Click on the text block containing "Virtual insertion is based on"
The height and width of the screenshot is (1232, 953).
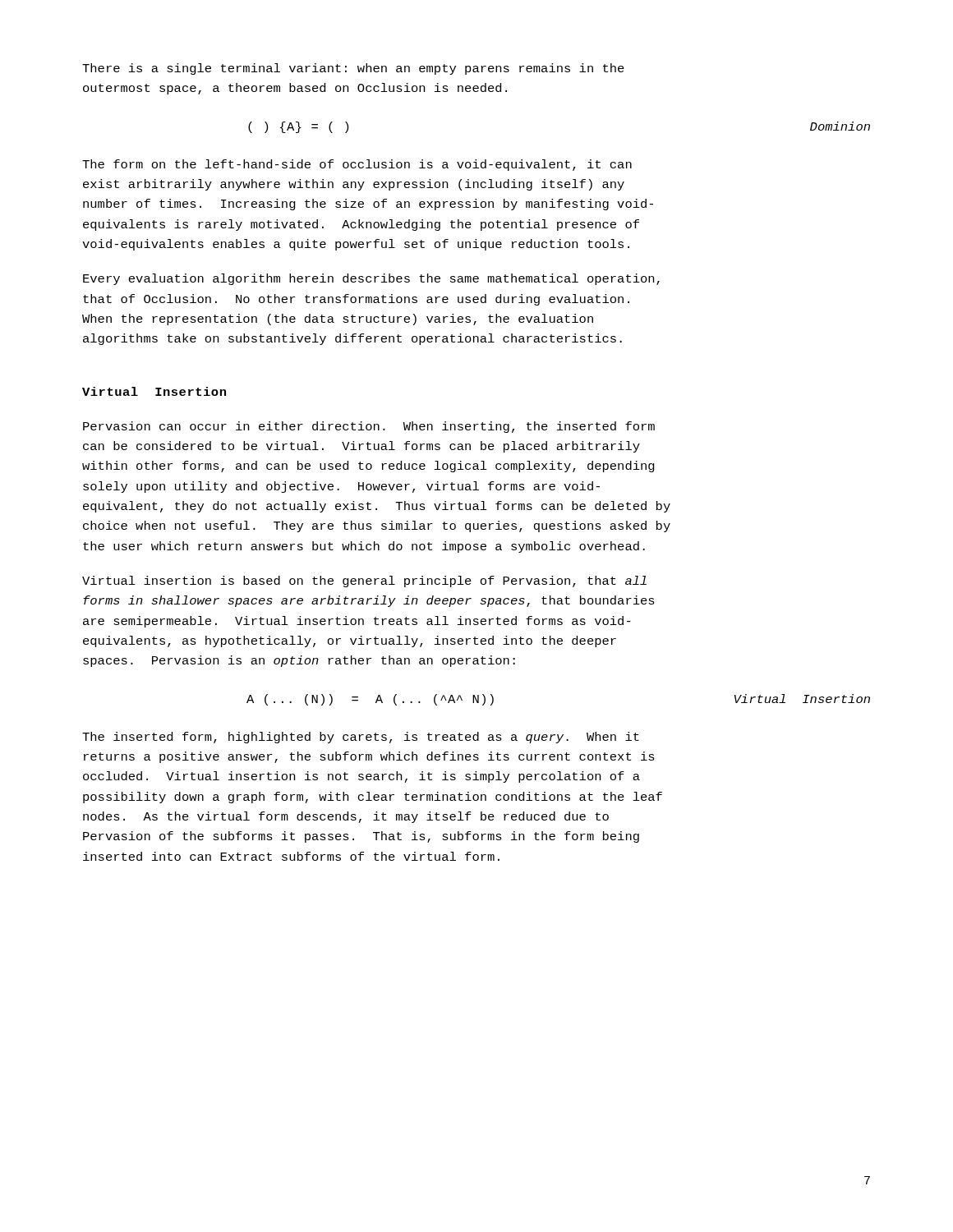(x=369, y=621)
